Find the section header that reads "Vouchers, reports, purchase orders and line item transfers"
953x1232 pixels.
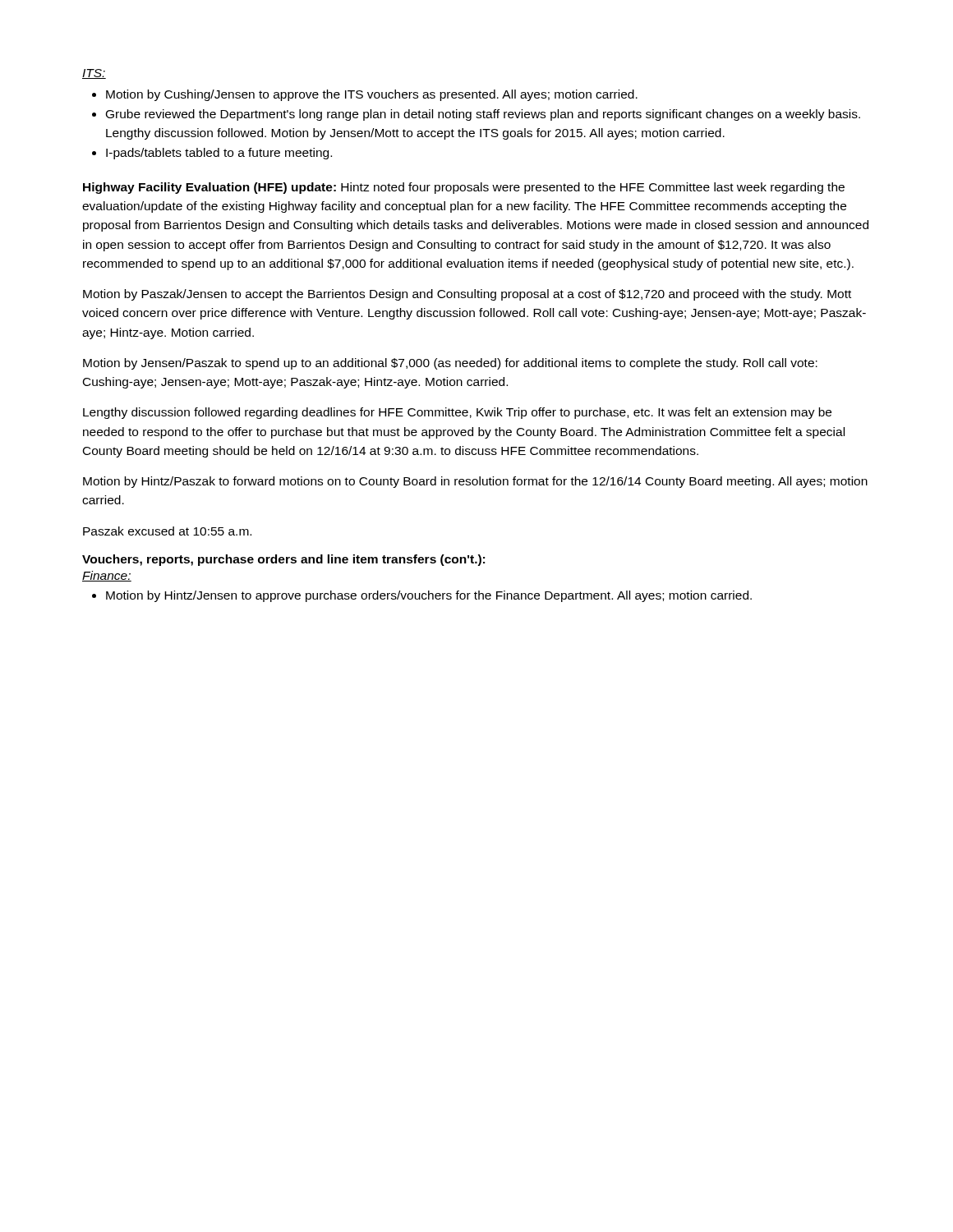284,559
